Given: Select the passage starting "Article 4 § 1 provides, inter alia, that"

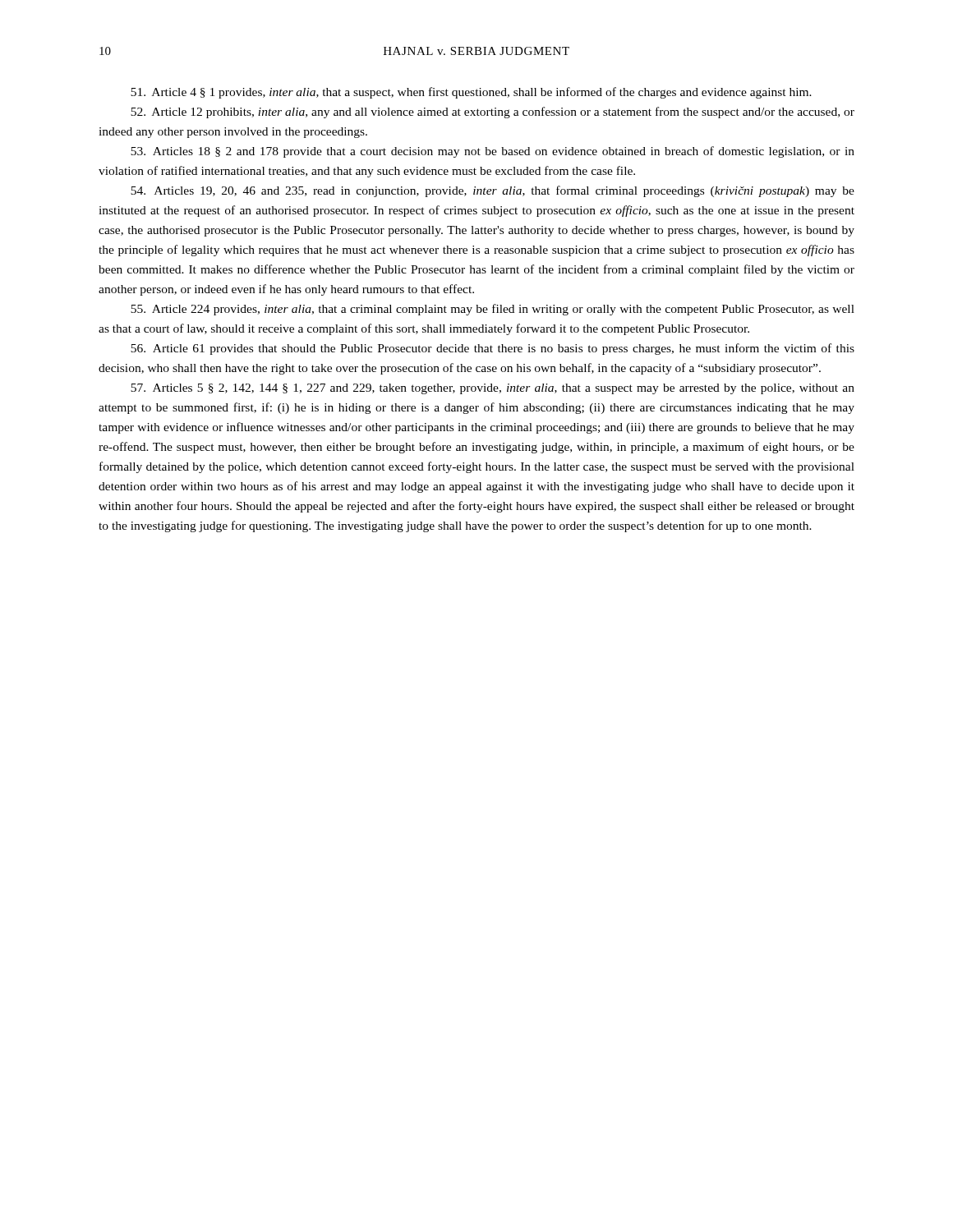Looking at the screenshot, I should tap(476, 92).
